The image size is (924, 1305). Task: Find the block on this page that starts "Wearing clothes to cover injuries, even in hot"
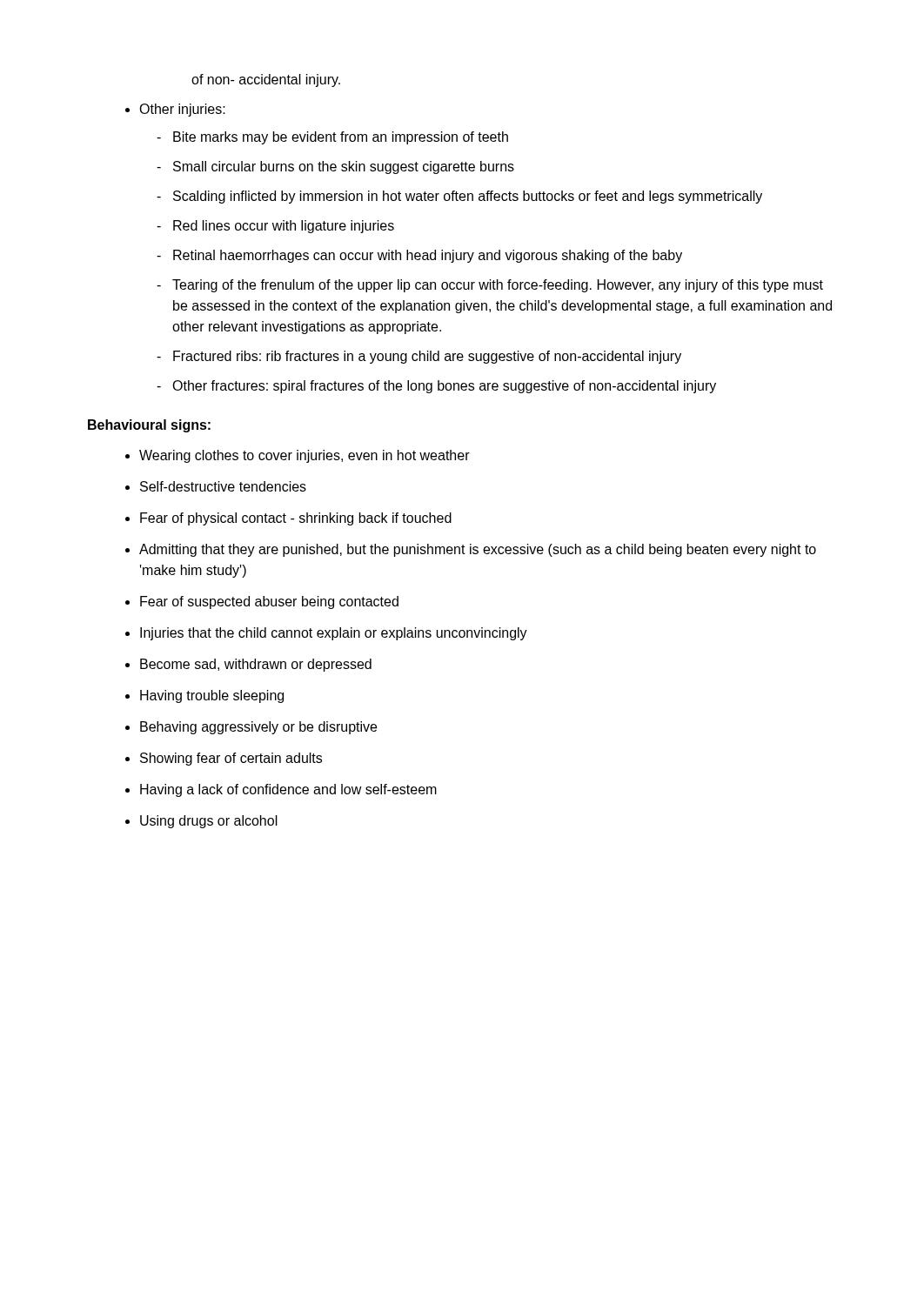(x=304, y=455)
